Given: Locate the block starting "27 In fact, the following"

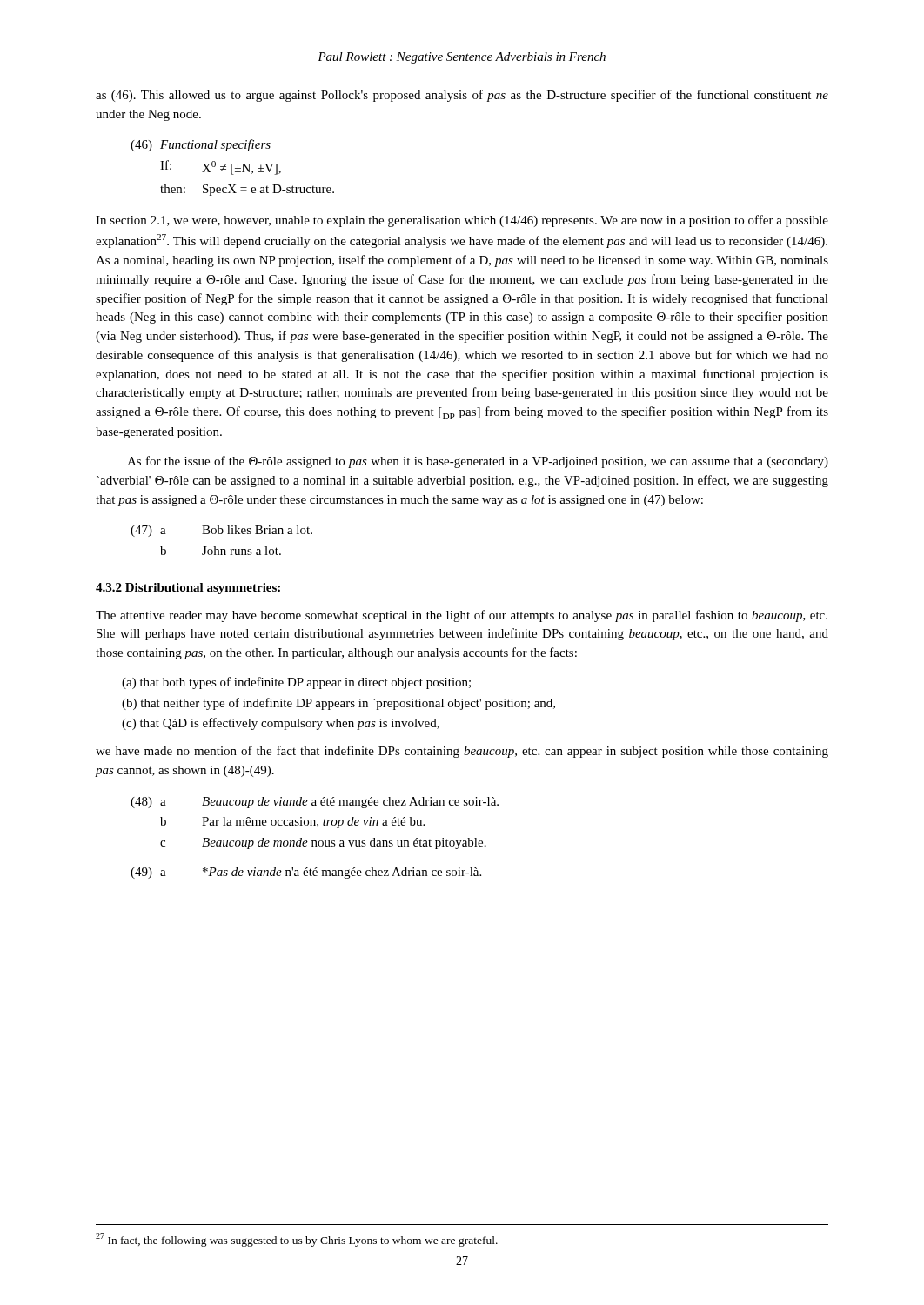Looking at the screenshot, I should (x=297, y=1239).
